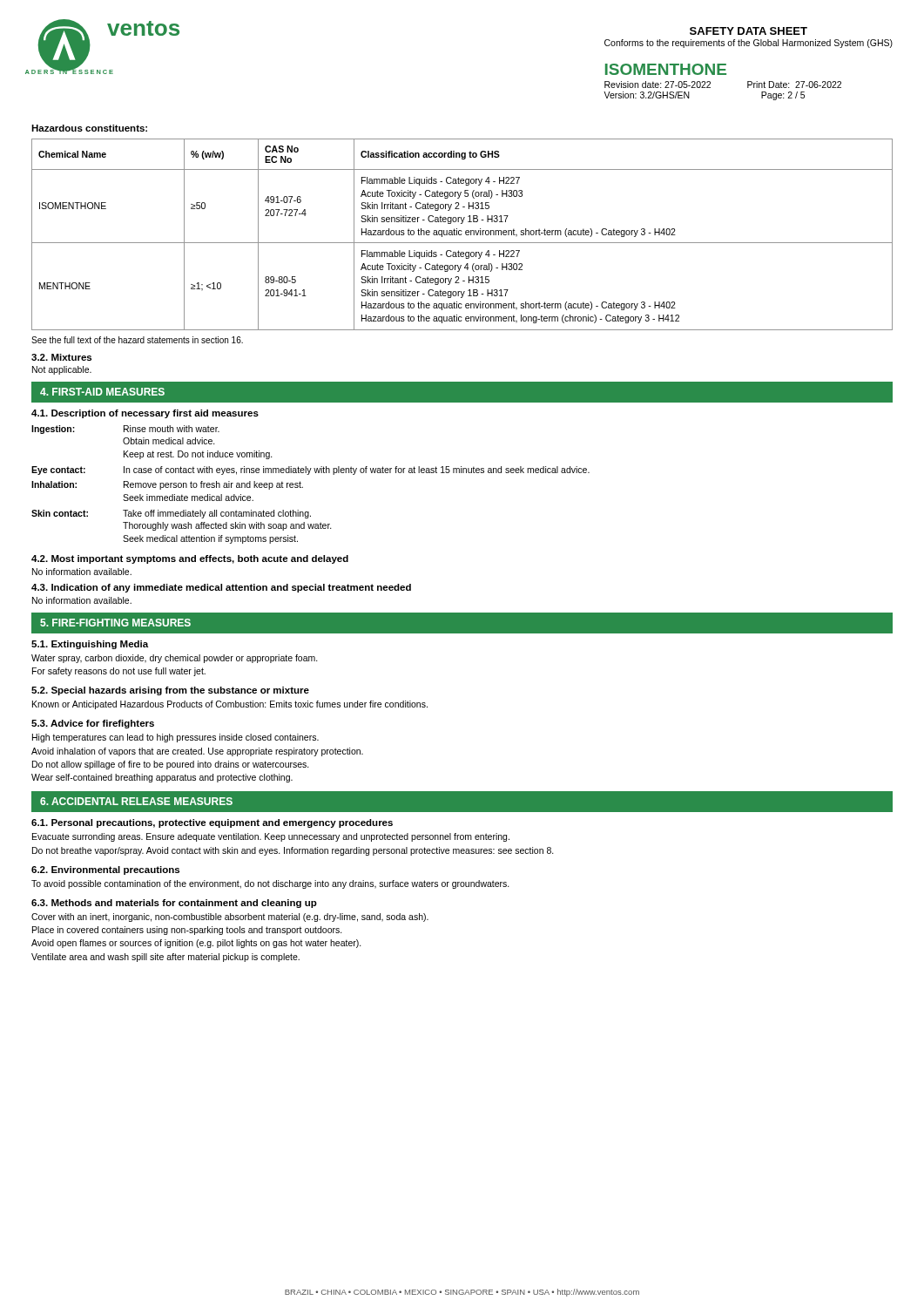Locate the section header that opens with "4.3. Indication of any"
924x1307 pixels.
(221, 587)
